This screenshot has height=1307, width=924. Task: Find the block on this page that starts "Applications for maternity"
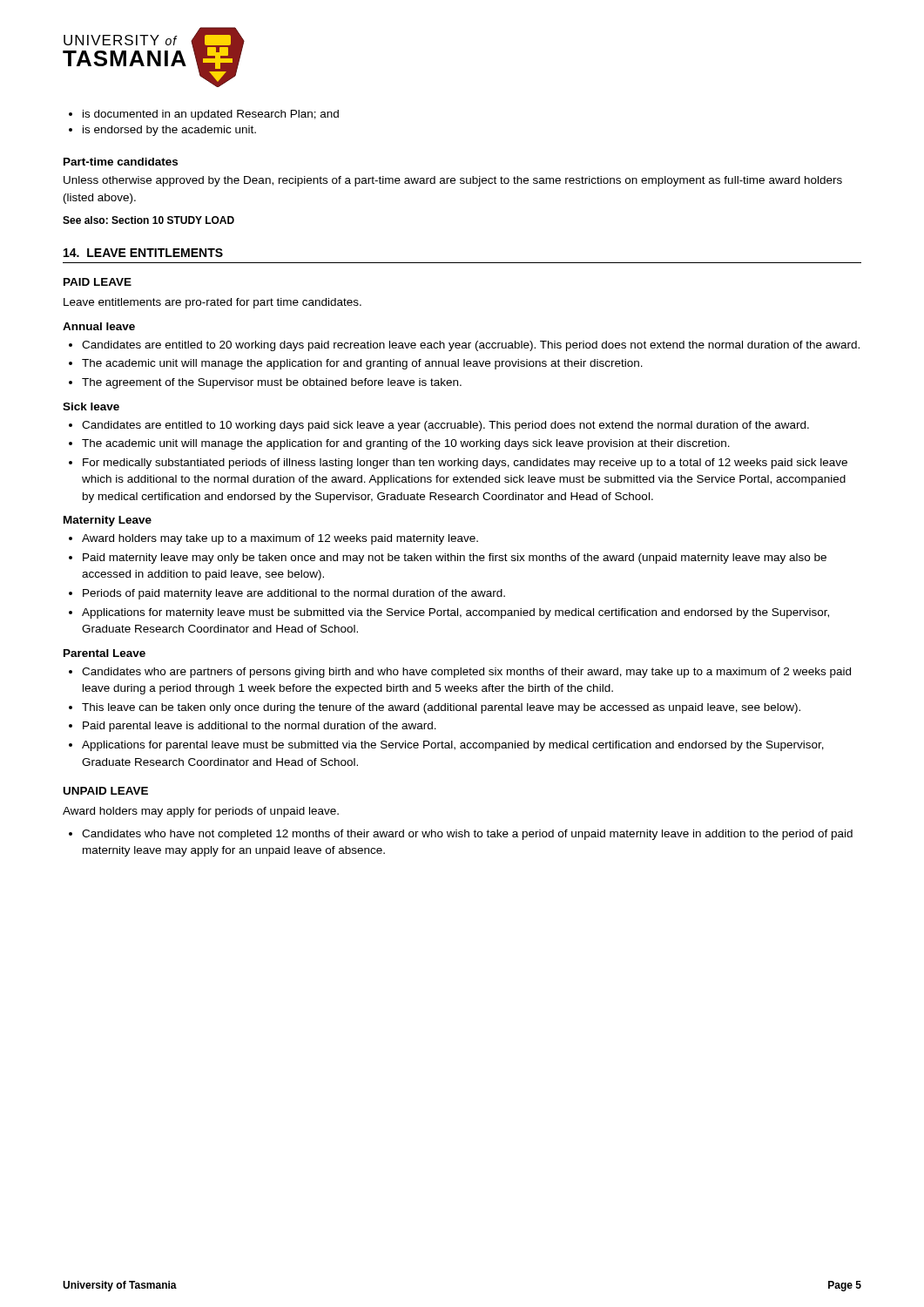pos(462,620)
